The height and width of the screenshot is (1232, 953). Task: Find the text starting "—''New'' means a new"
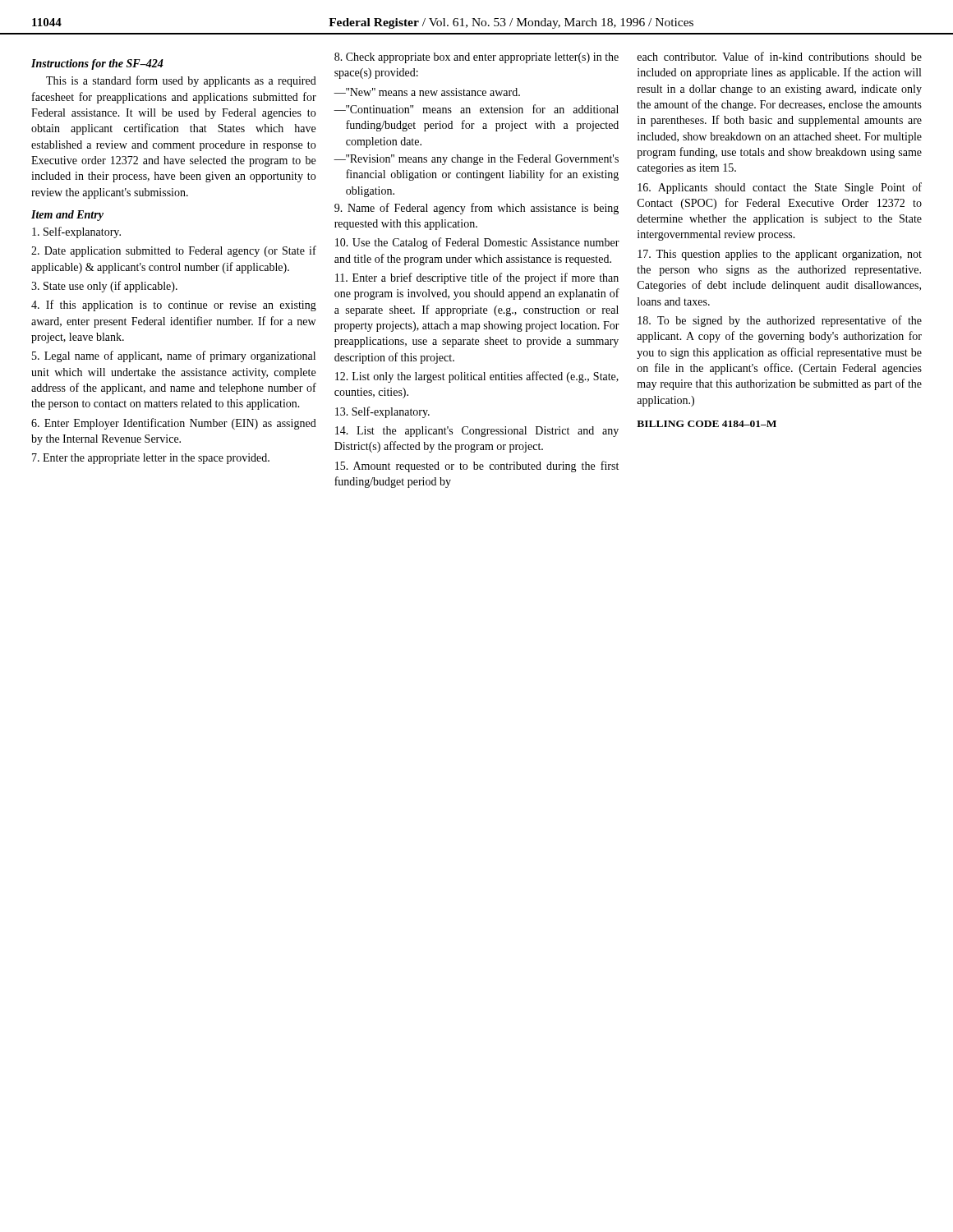476,92
